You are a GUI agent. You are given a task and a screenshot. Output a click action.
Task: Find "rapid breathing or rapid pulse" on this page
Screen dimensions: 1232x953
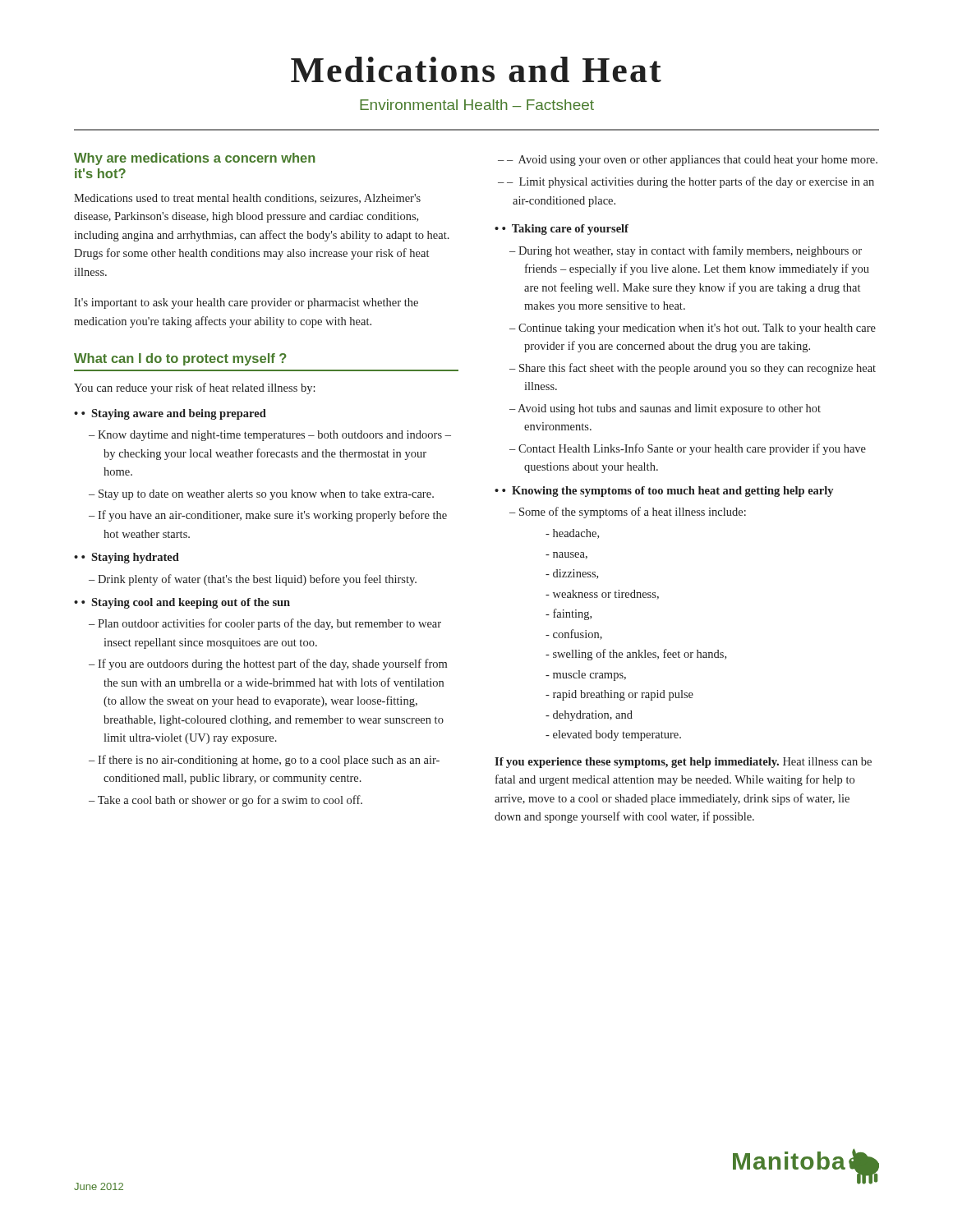(x=623, y=694)
